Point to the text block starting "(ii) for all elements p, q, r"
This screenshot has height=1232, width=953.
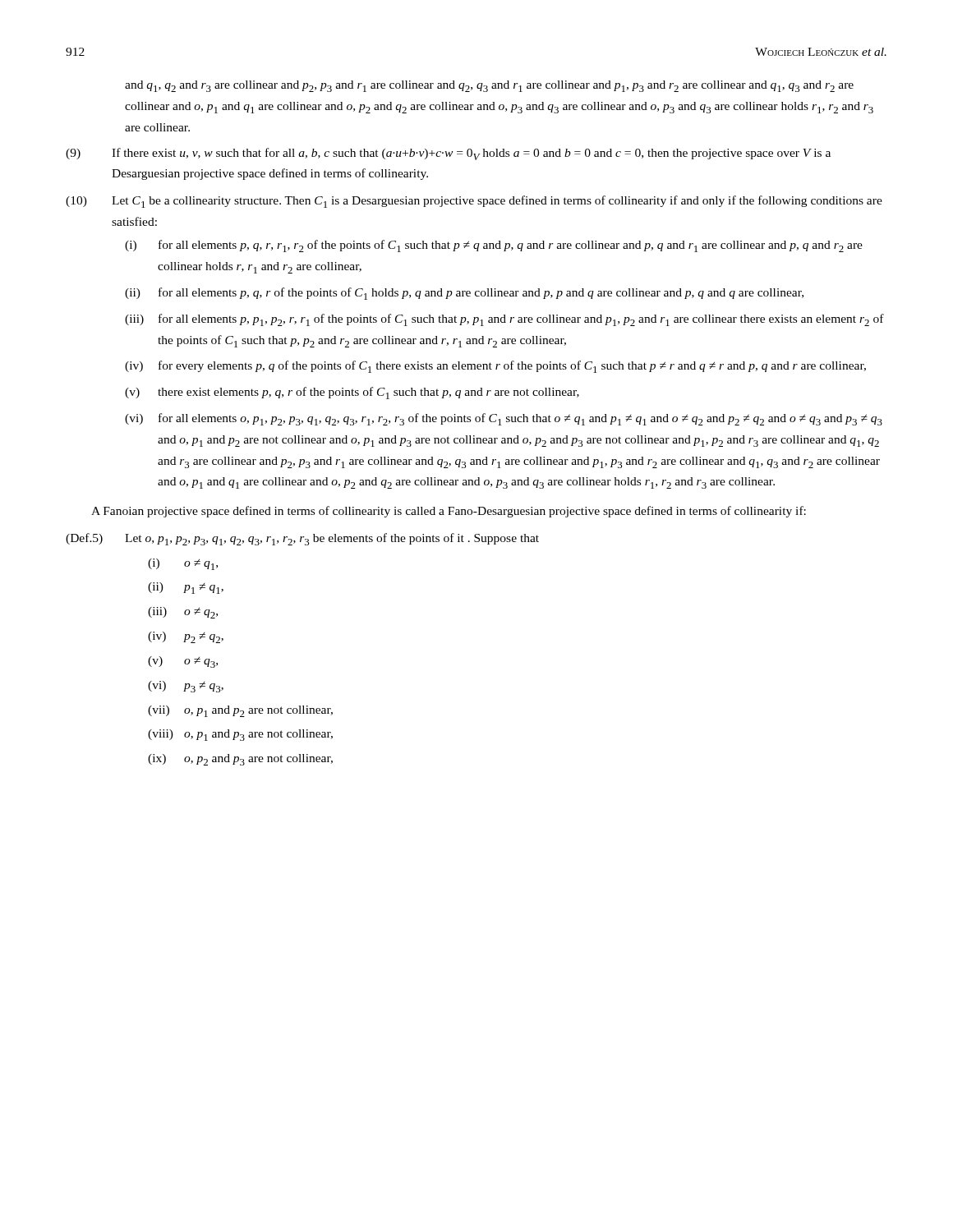coord(506,294)
